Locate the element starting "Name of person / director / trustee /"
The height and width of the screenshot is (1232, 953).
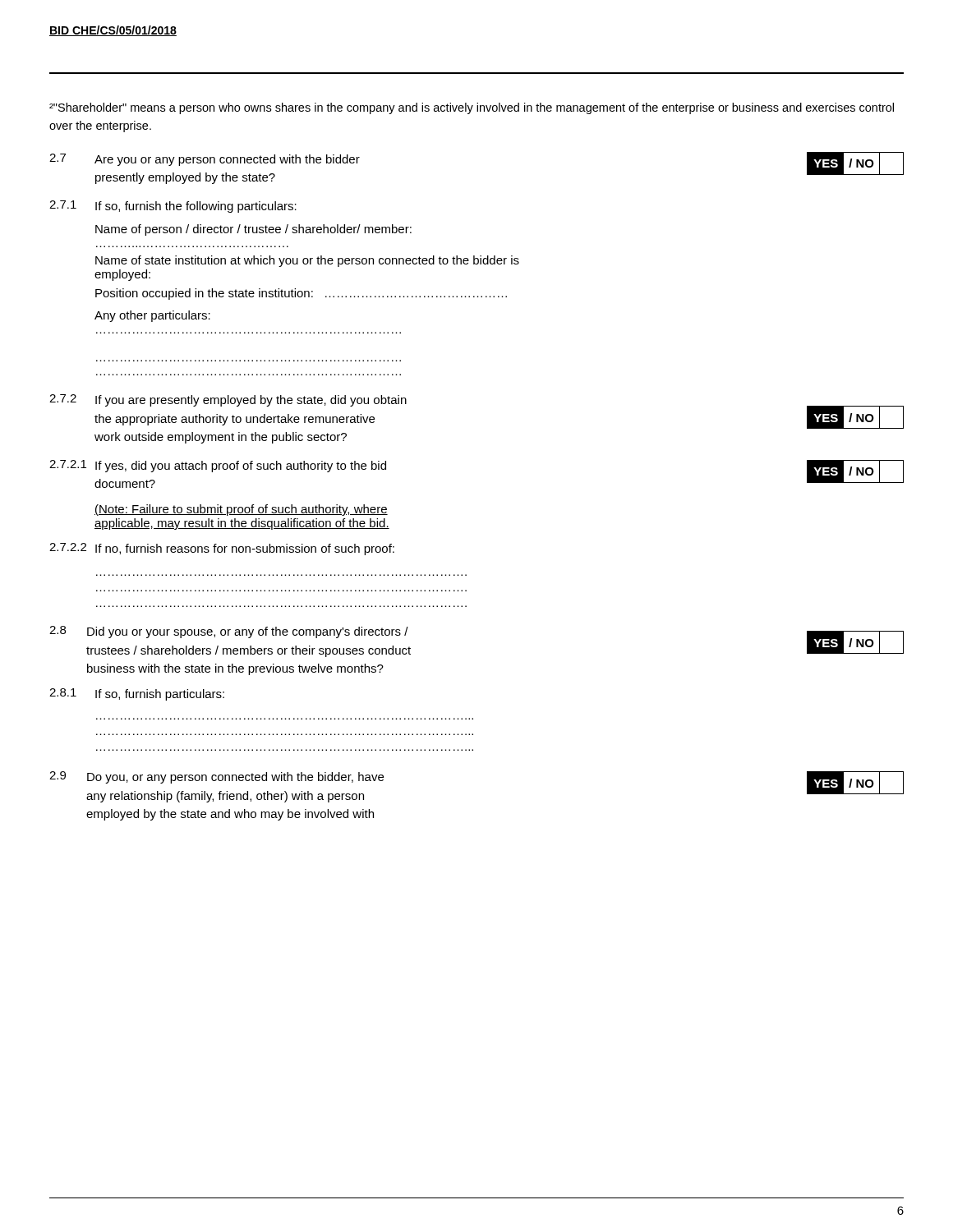click(x=253, y=236)
